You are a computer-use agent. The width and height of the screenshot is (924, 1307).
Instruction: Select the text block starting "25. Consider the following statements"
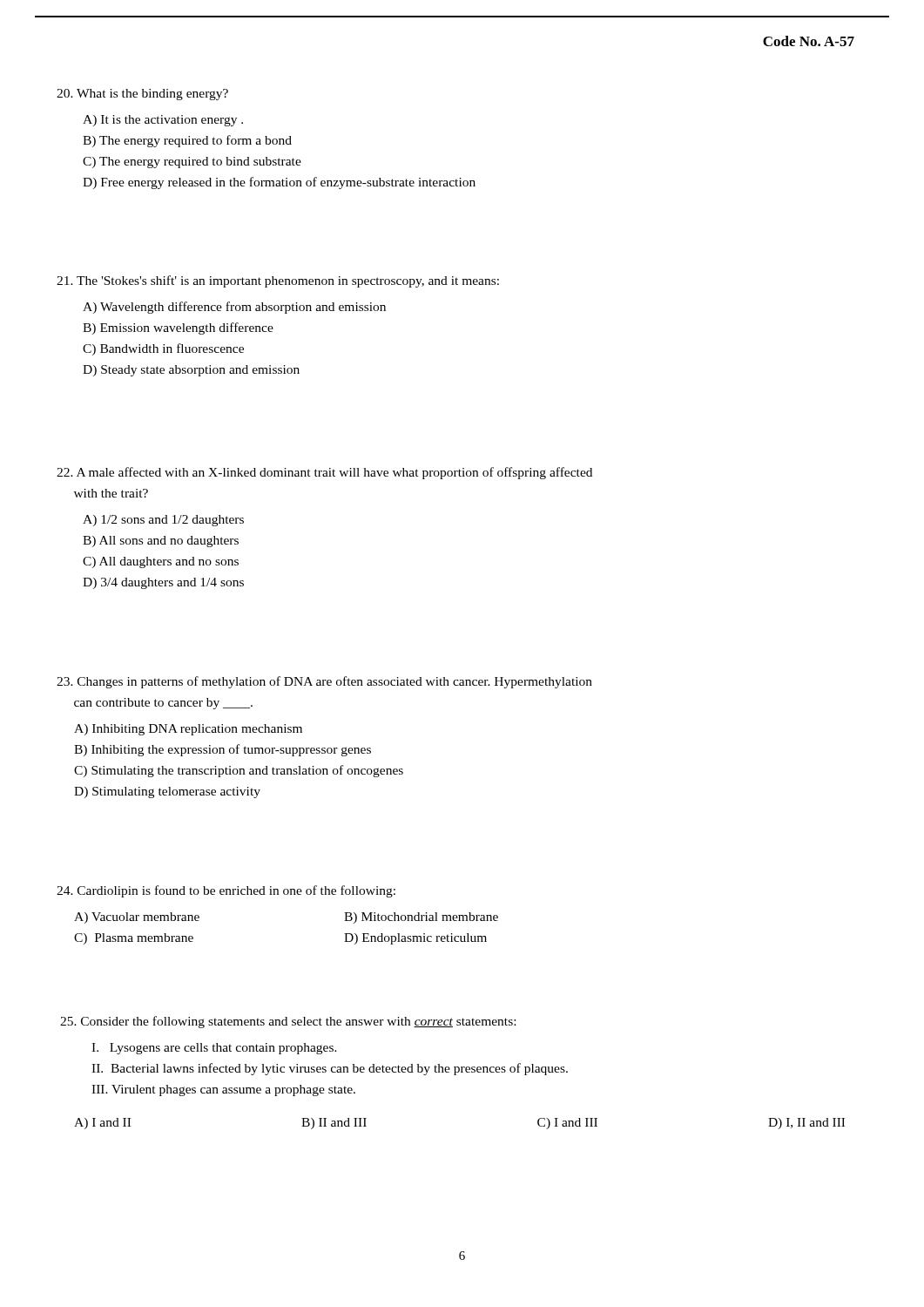click(460, 1072)
